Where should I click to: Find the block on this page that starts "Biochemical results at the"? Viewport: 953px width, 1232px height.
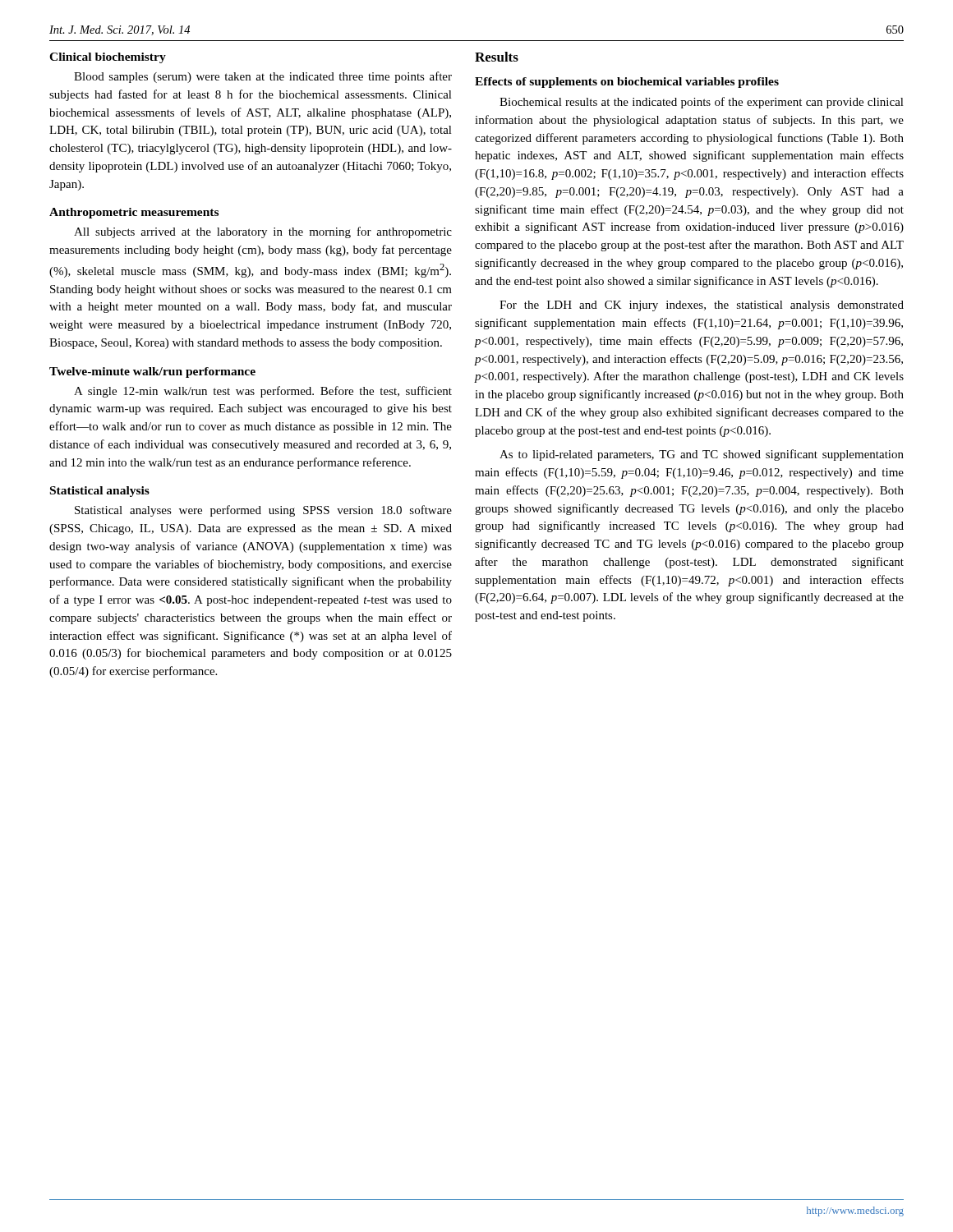(x=689, y=192)
